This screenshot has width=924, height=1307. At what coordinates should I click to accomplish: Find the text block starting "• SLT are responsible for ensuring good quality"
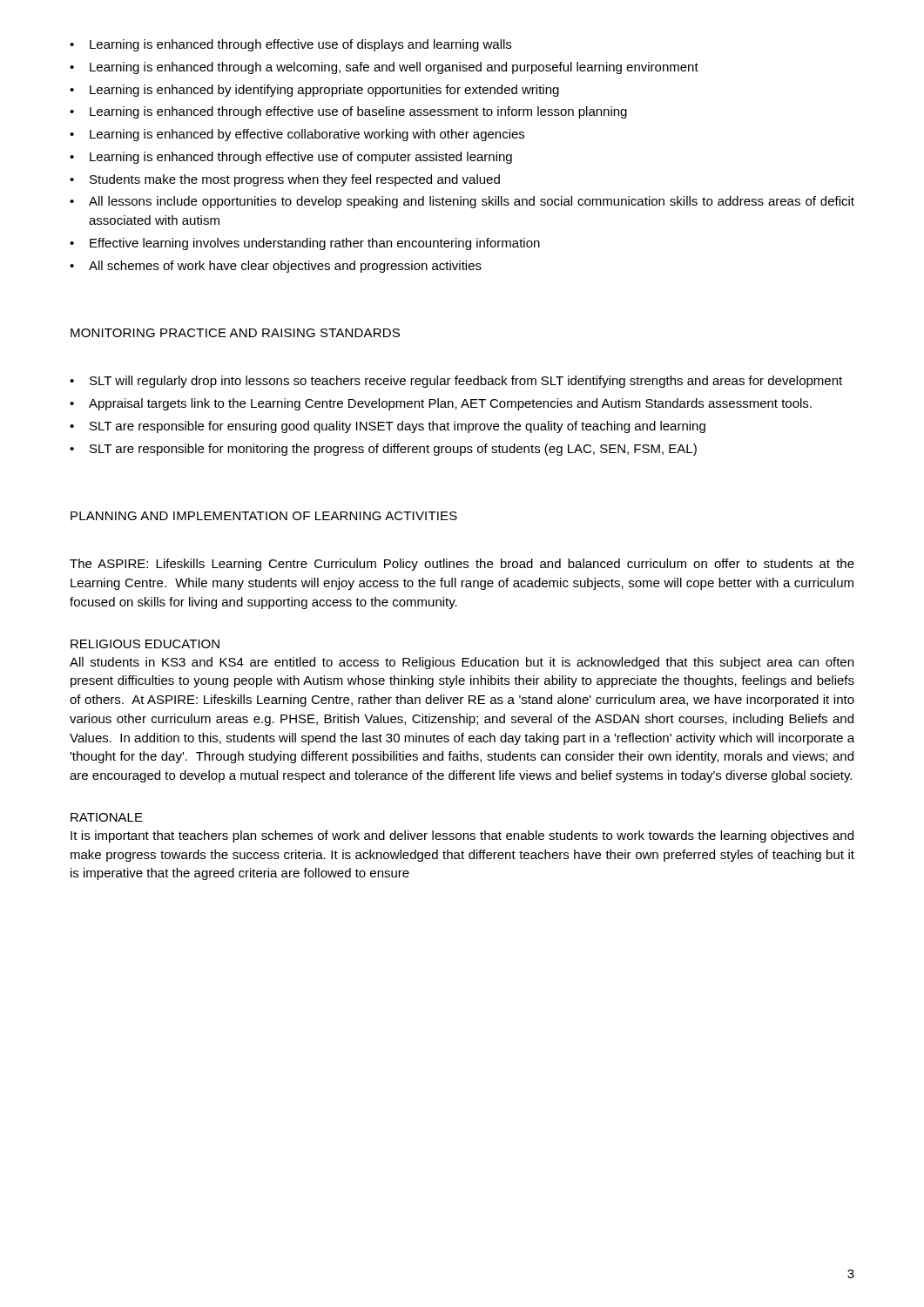(462, 426)
